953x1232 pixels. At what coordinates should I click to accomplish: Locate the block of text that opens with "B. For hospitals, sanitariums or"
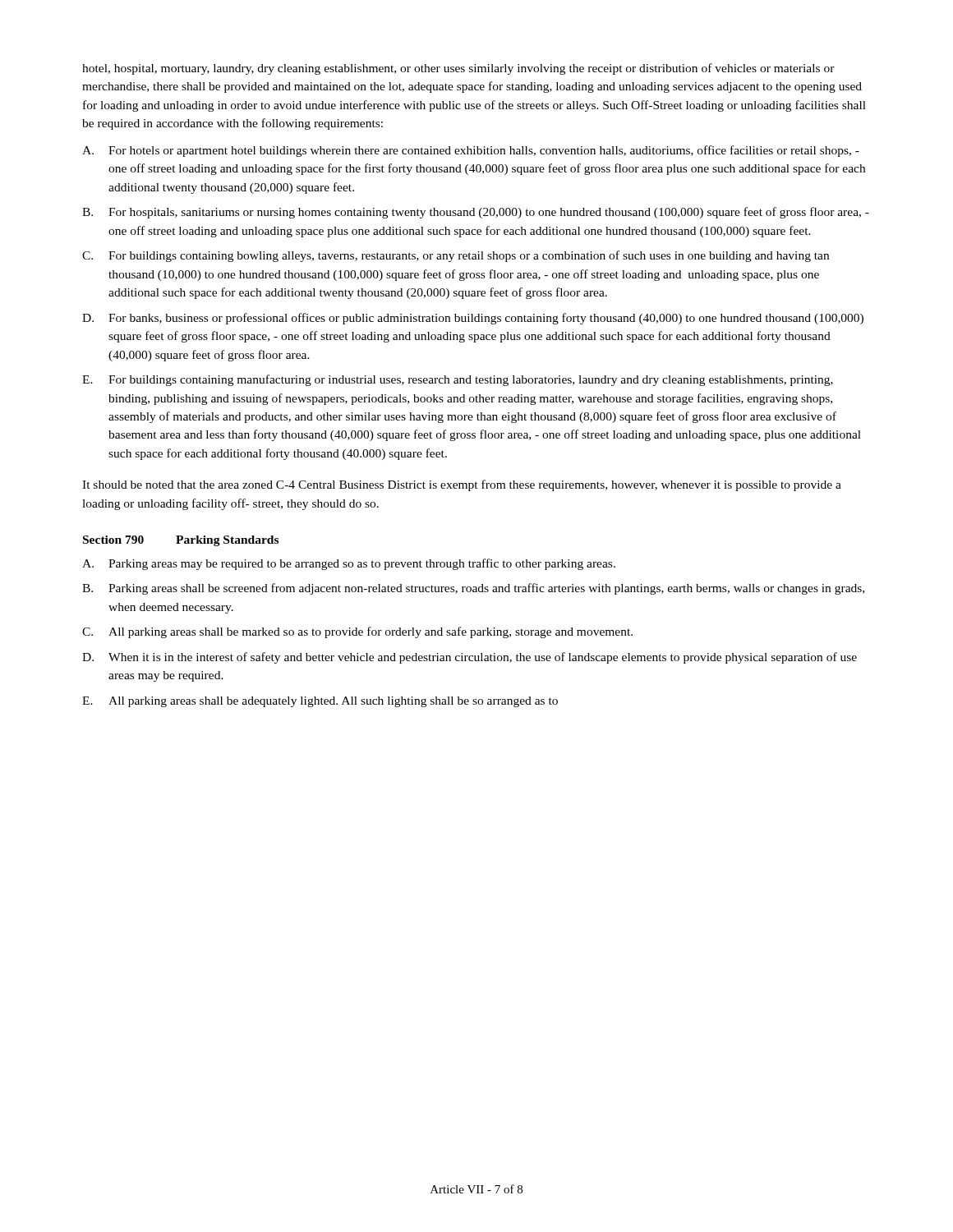[x=476, y=222]
